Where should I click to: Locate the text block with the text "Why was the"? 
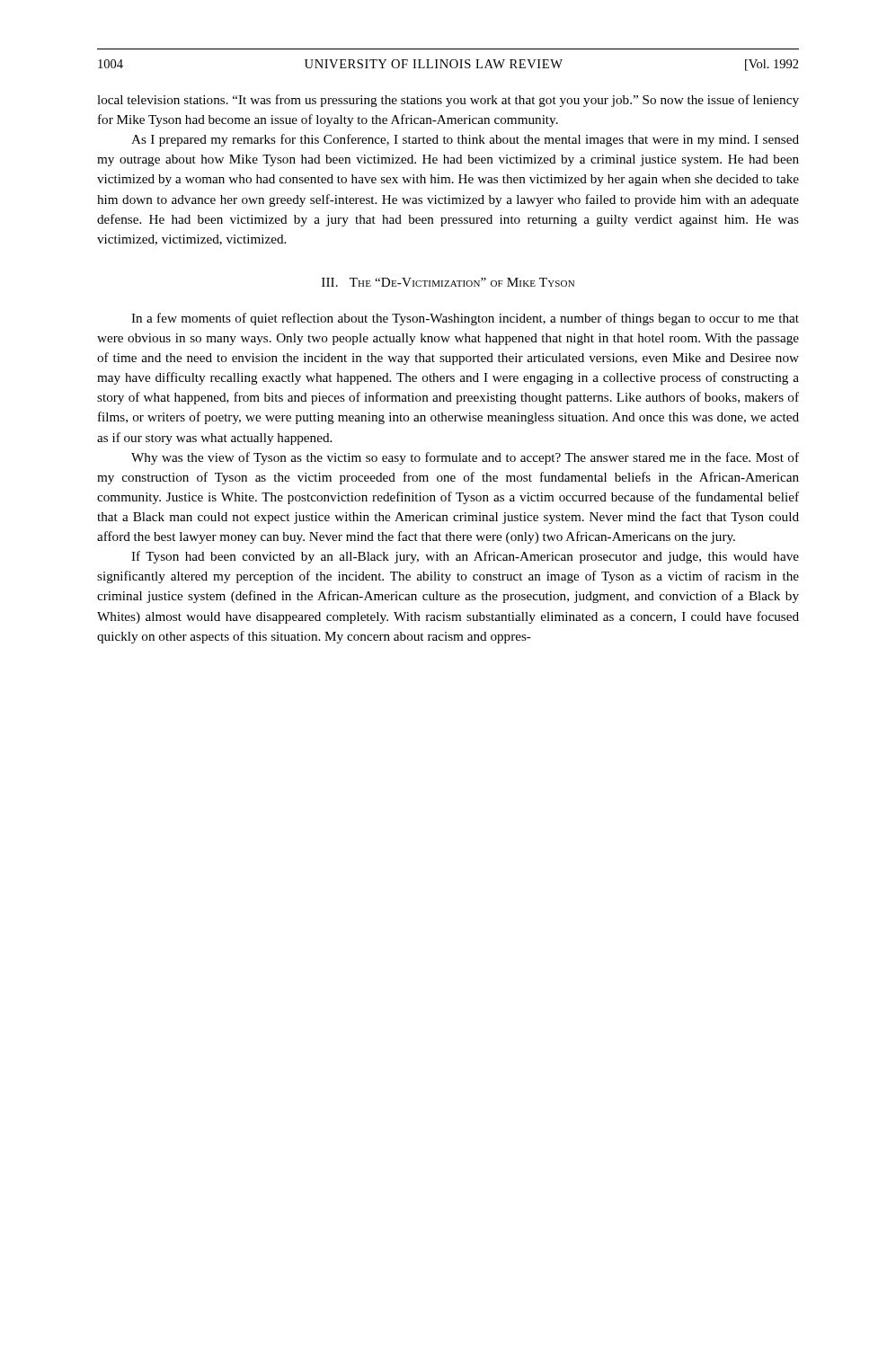coord(448,497)
